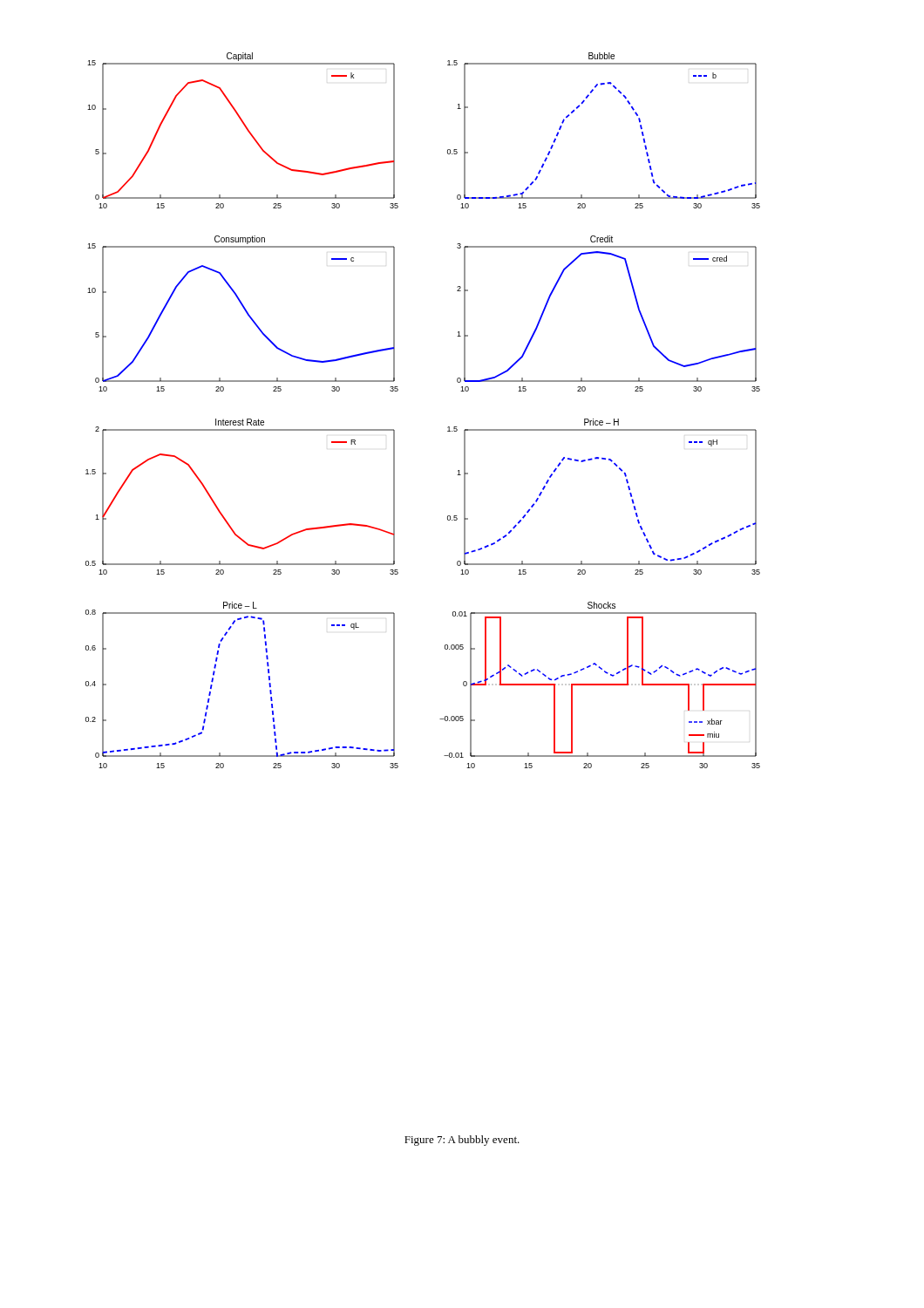Select the continuous plot
The image size is (924, 1308).
[x=462, y=421]
